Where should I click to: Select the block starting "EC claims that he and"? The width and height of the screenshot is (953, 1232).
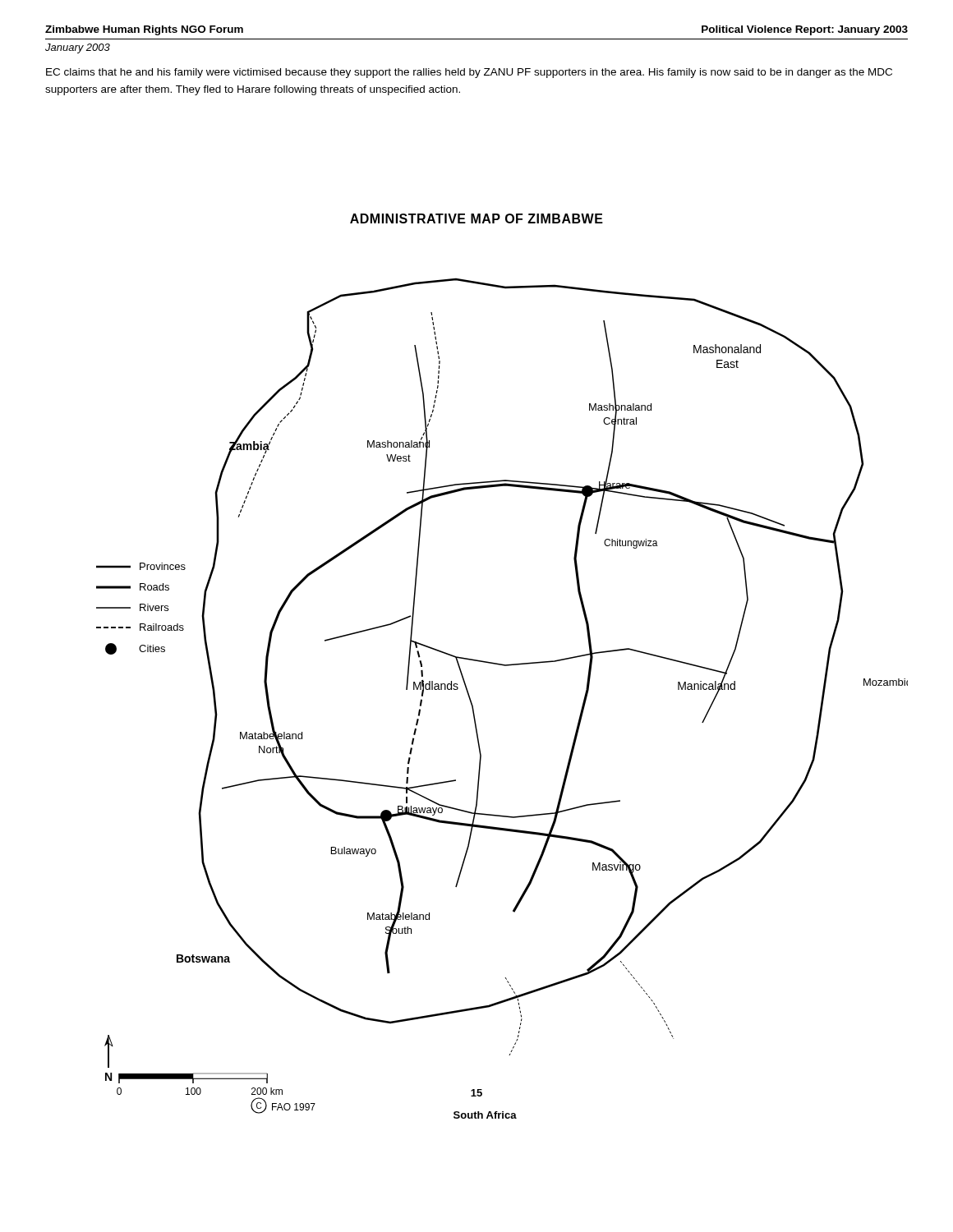(x=469, y=80)
